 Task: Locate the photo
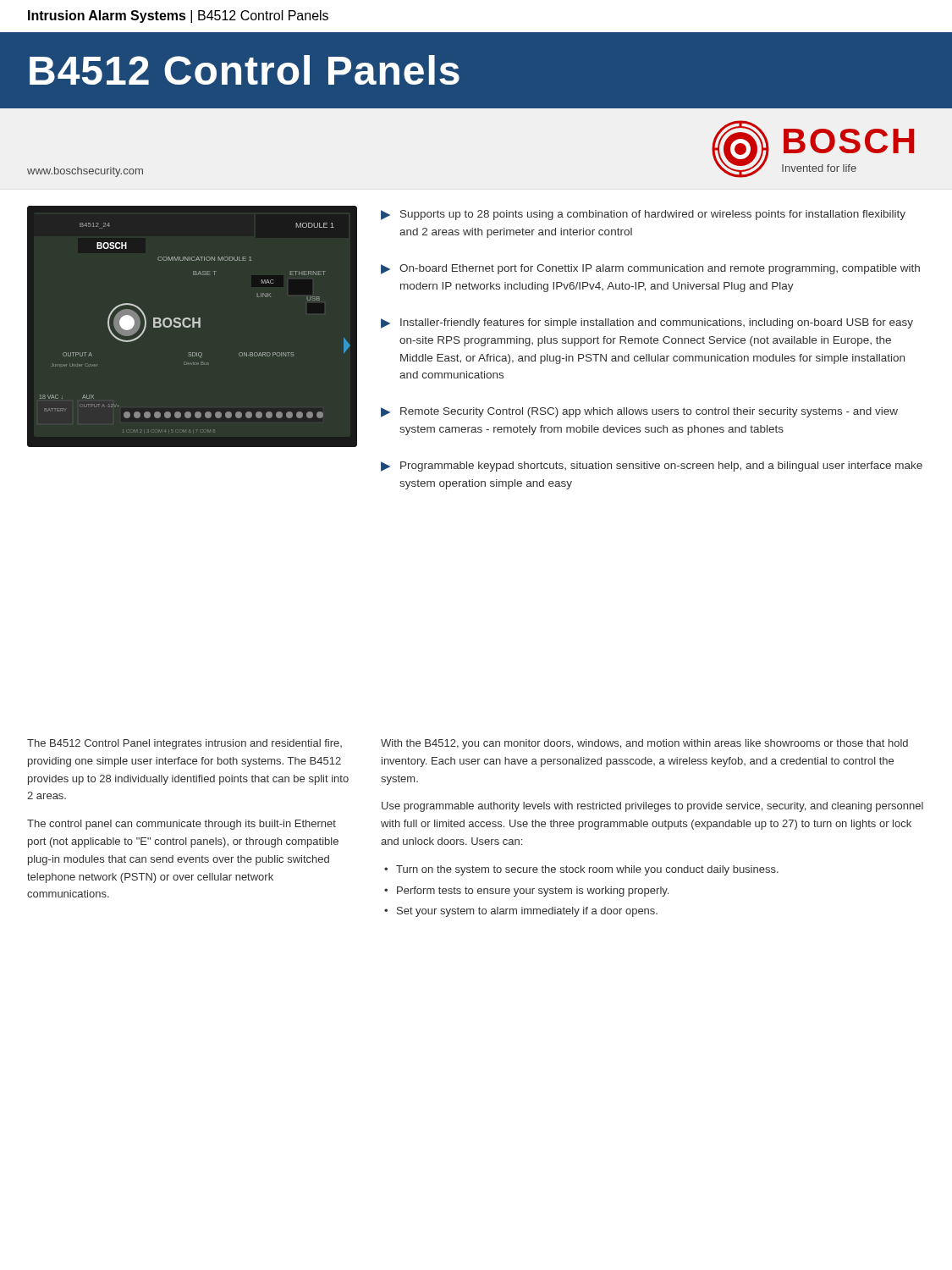point(192,326)
